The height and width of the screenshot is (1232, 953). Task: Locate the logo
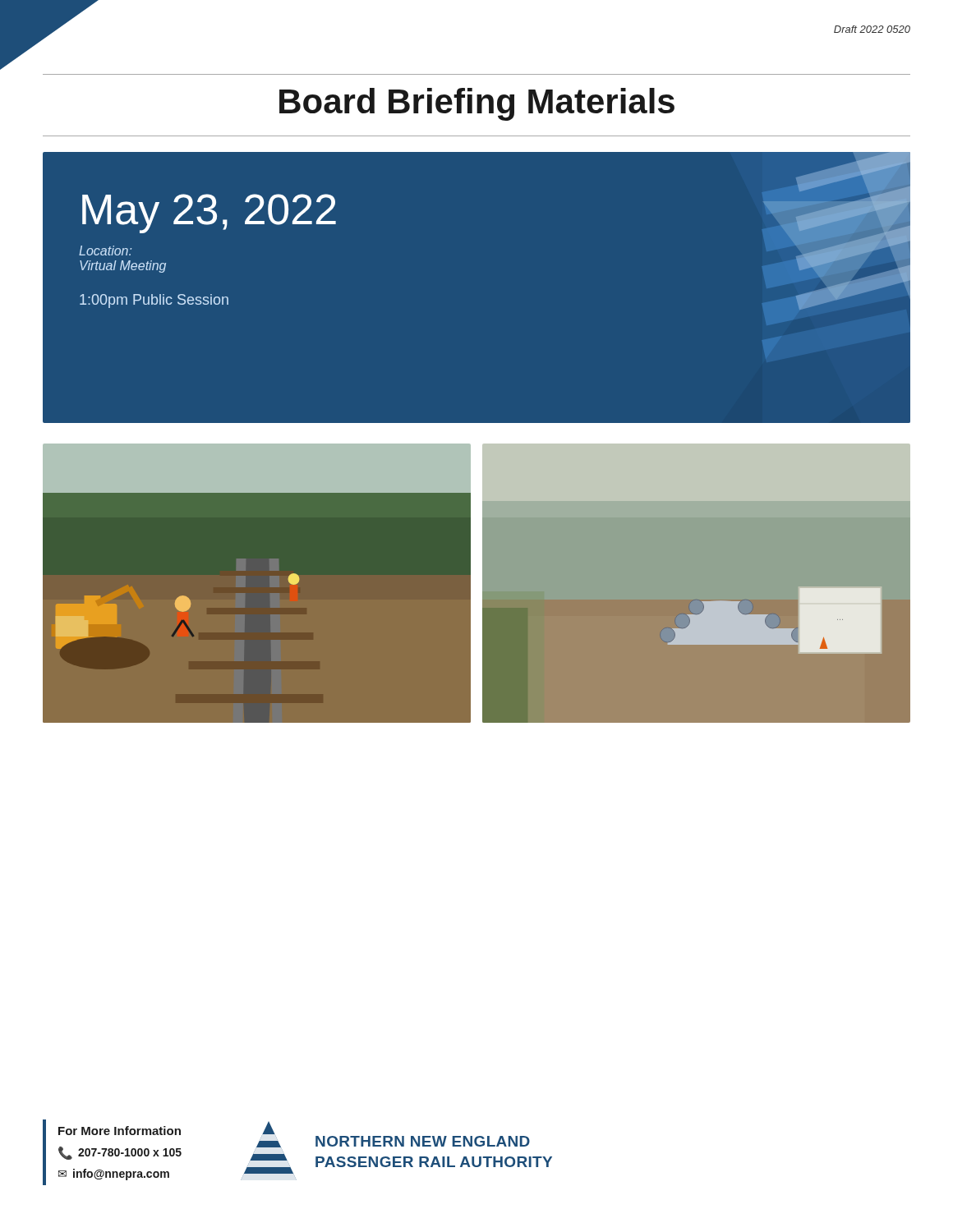[x=269, y=1152]
